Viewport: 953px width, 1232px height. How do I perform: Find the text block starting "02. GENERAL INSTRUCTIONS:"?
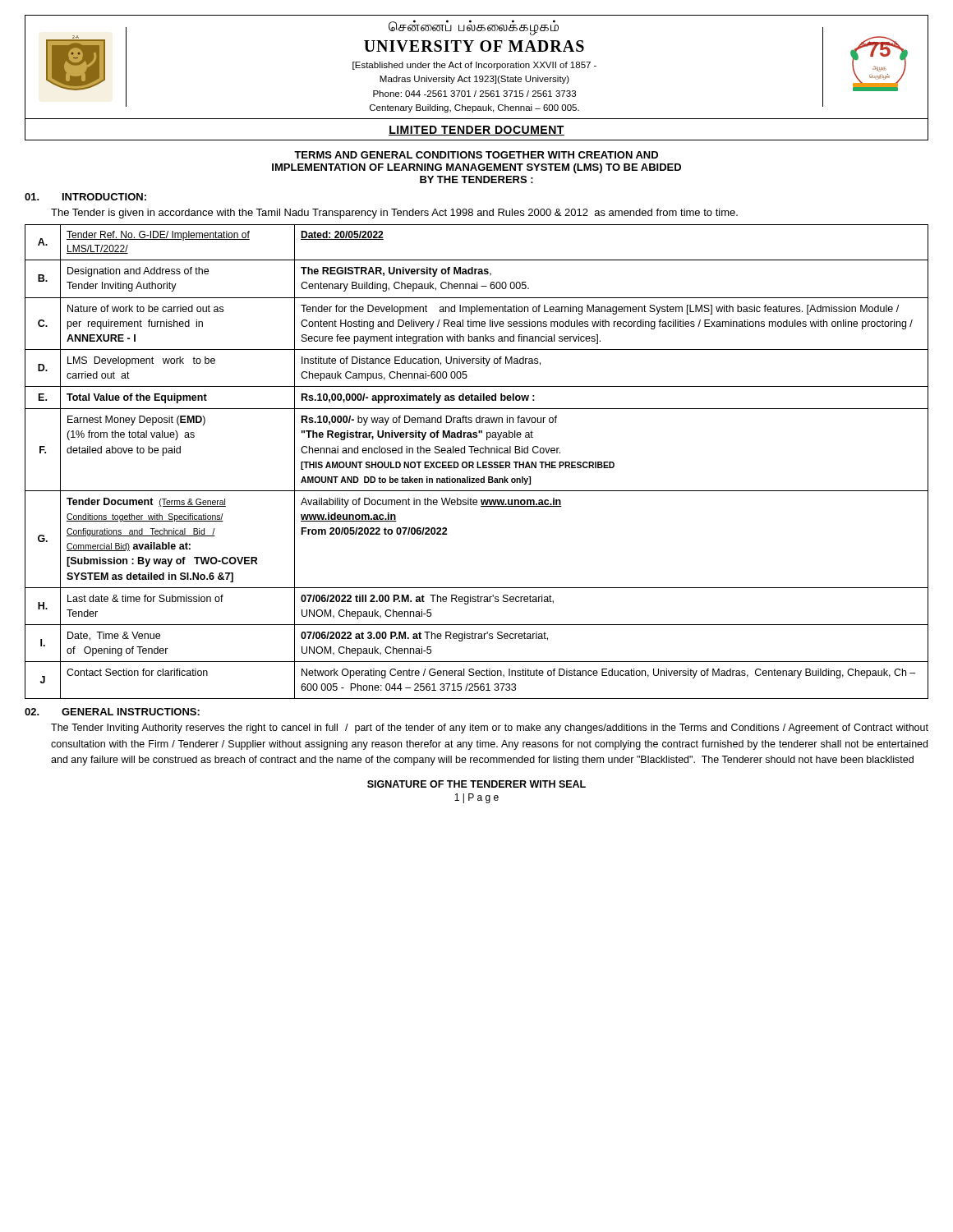coord(112,712)
